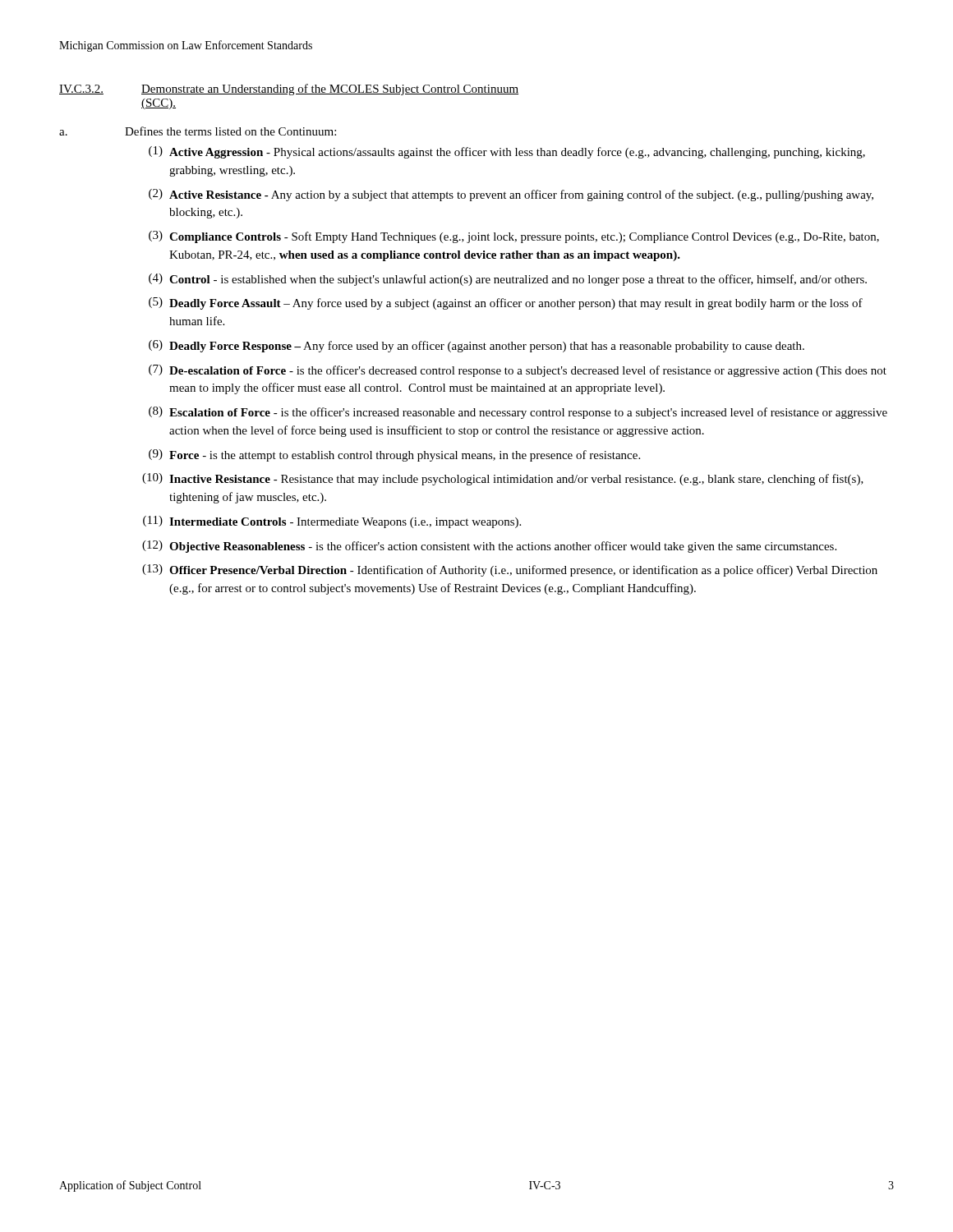Locate the text starting "(1) Active Aggression - Physical actions/assaults"
The image size is (953, 1232).
(509, 162)
